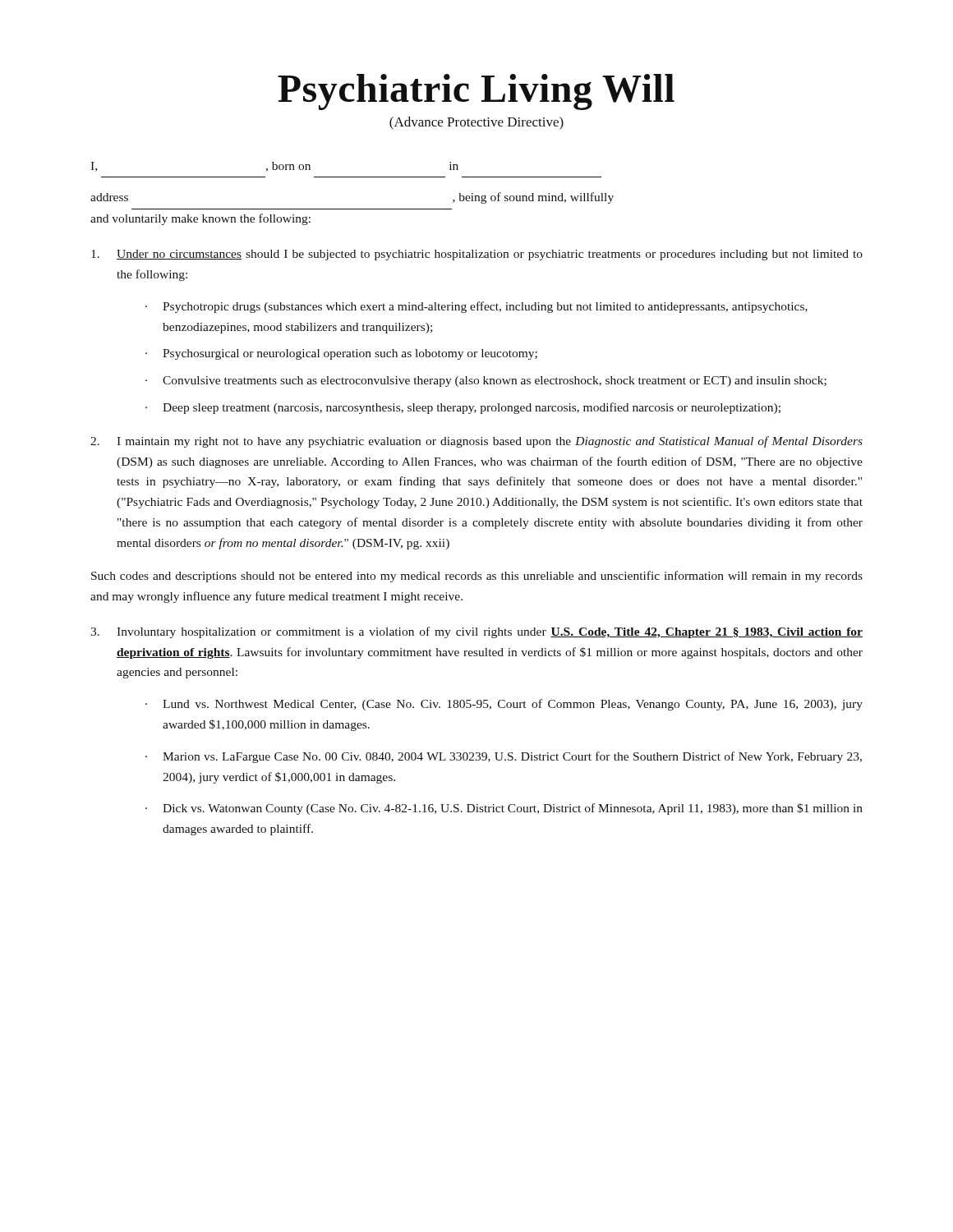The width and height of the screenshot is (953, 1232).
Task: Click on the passage starting "Under no circumstances should"
Action: pos(476,265)
